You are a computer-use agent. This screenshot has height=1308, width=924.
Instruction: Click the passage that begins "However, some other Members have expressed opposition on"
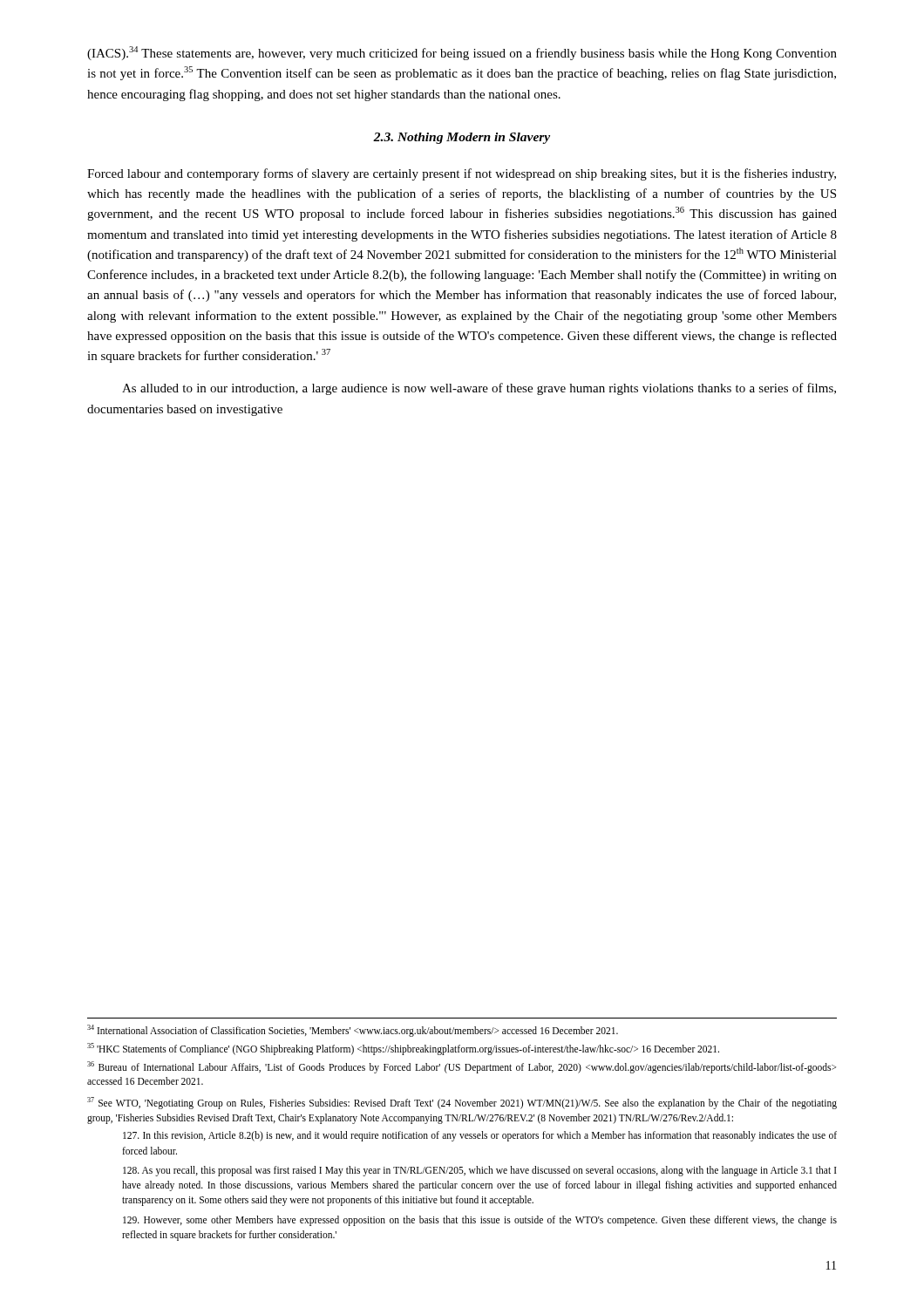[479, 1227]
